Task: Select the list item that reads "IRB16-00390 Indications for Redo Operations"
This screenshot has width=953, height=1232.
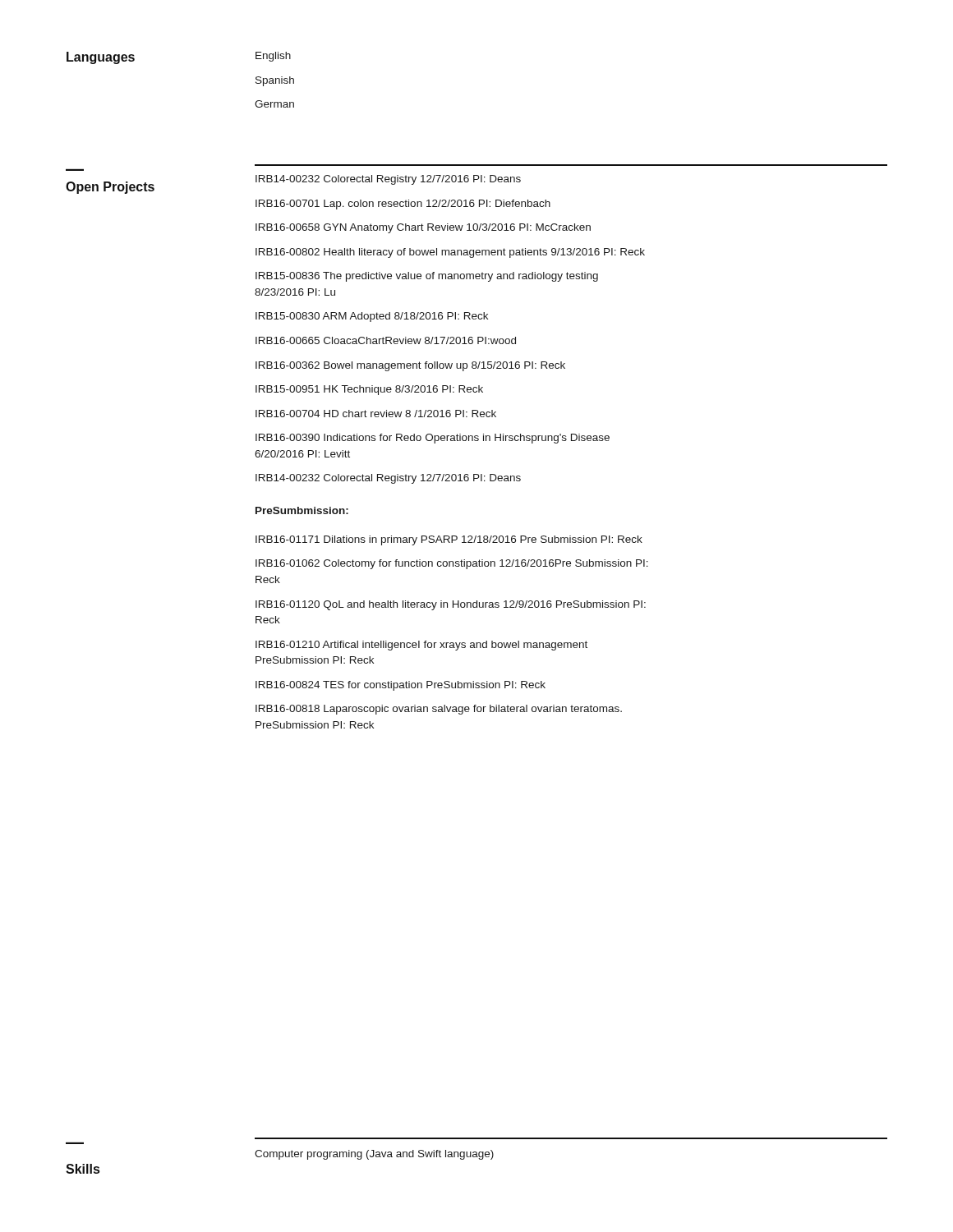Action: pyautogui.click(x=432, y=446)
